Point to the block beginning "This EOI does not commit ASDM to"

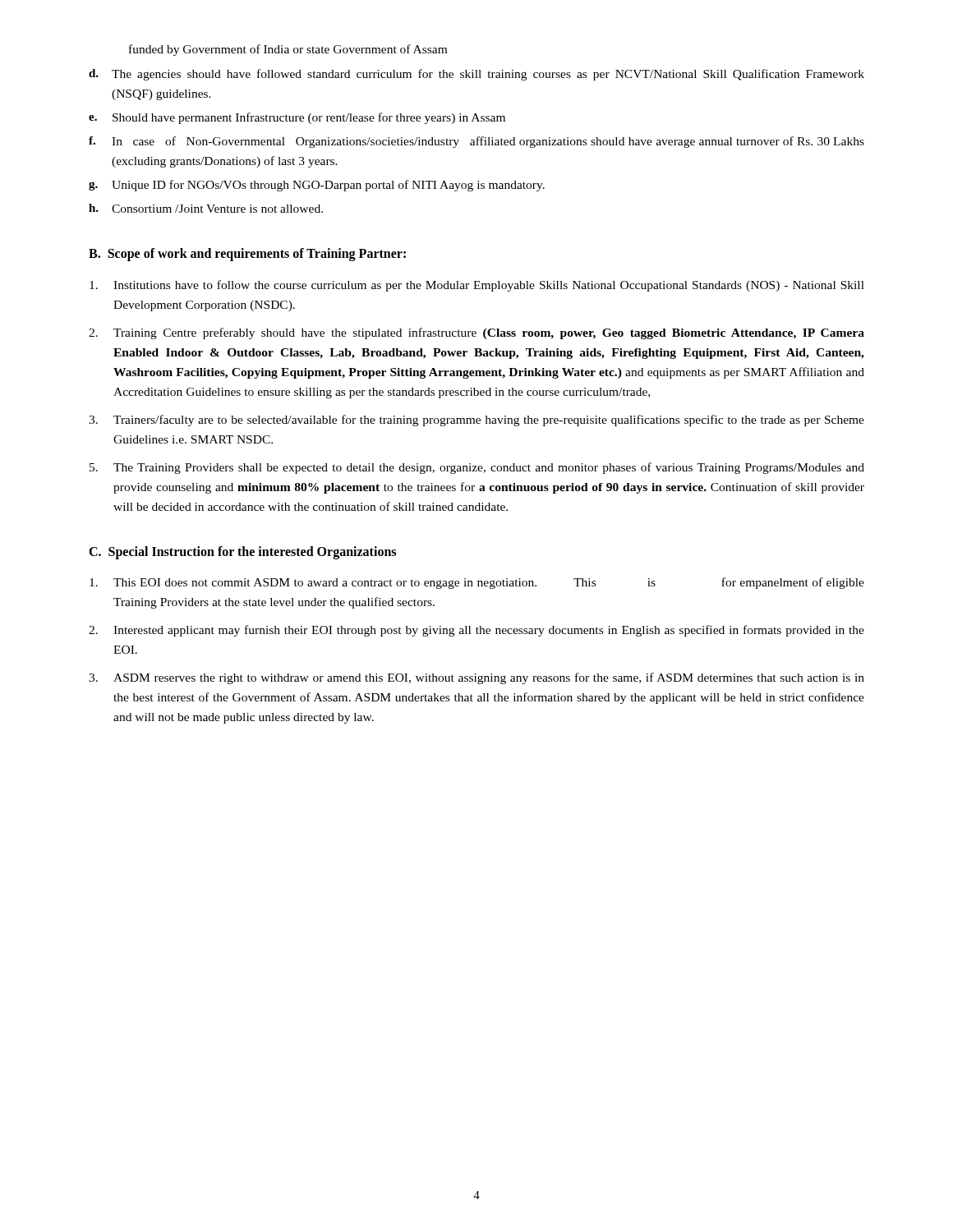(476, 592)
